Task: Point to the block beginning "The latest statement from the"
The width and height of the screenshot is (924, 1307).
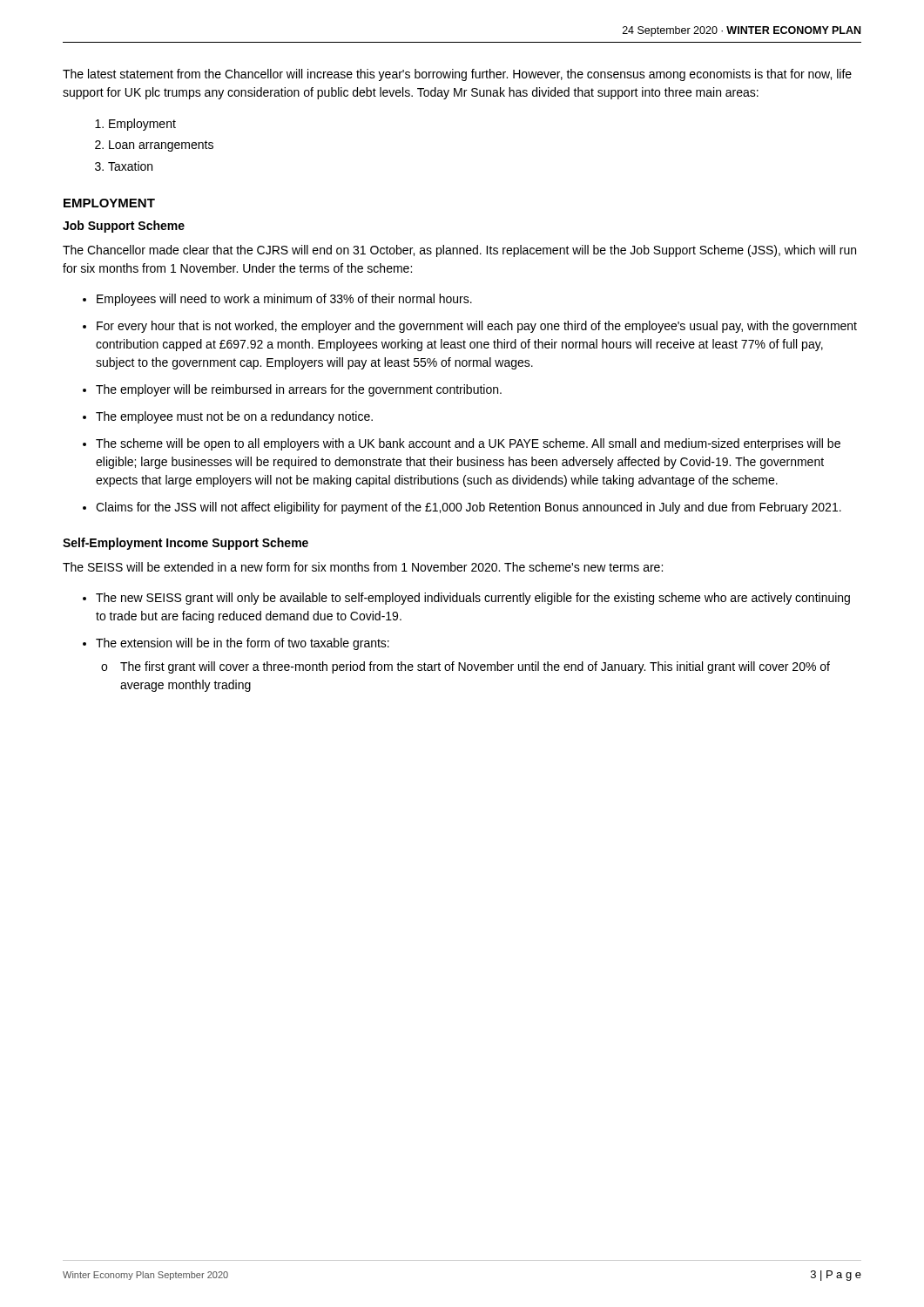Action: [x=462, y=84]
